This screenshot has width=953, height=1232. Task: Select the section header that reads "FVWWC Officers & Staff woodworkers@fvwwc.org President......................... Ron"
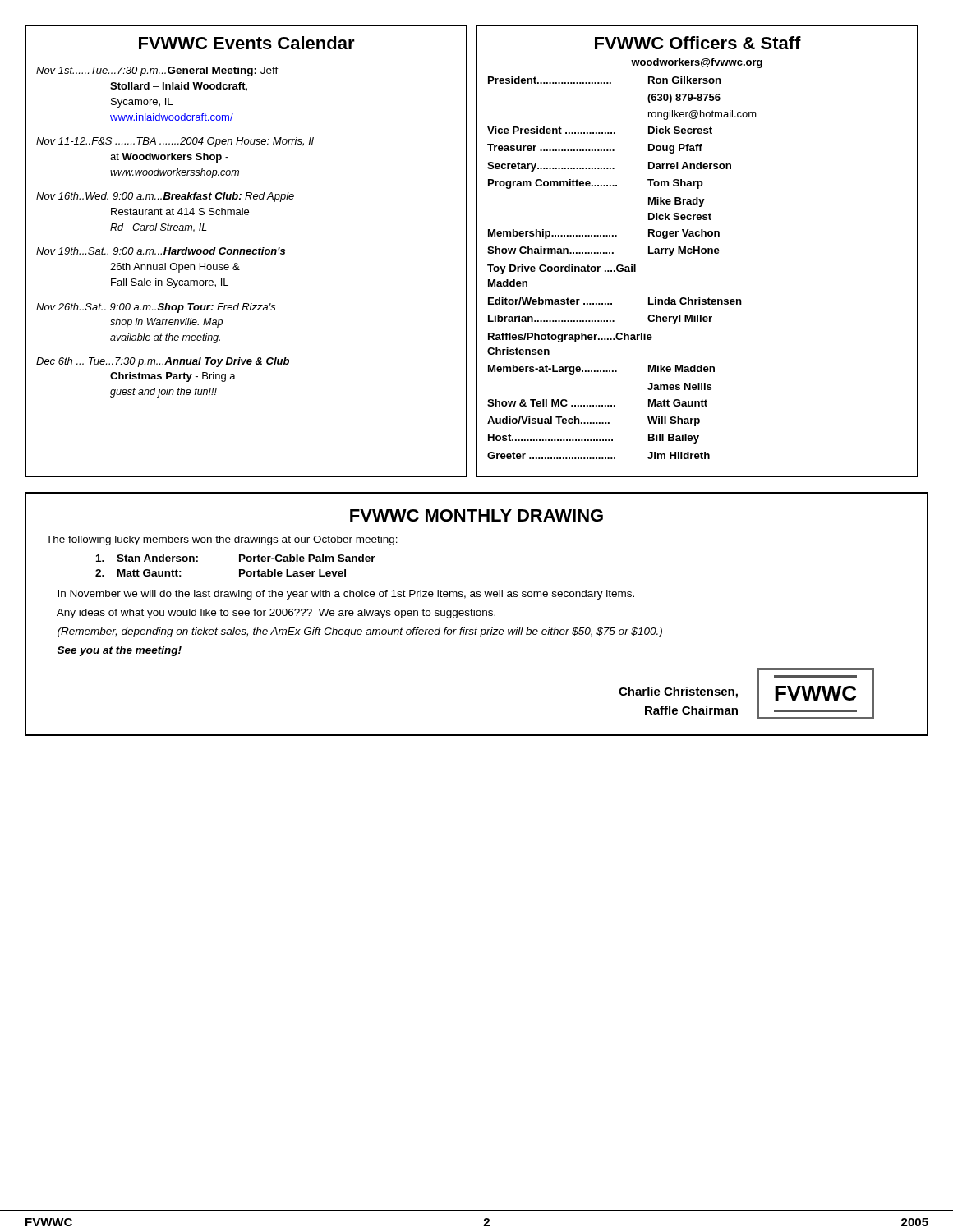click(x=697, y=248)
